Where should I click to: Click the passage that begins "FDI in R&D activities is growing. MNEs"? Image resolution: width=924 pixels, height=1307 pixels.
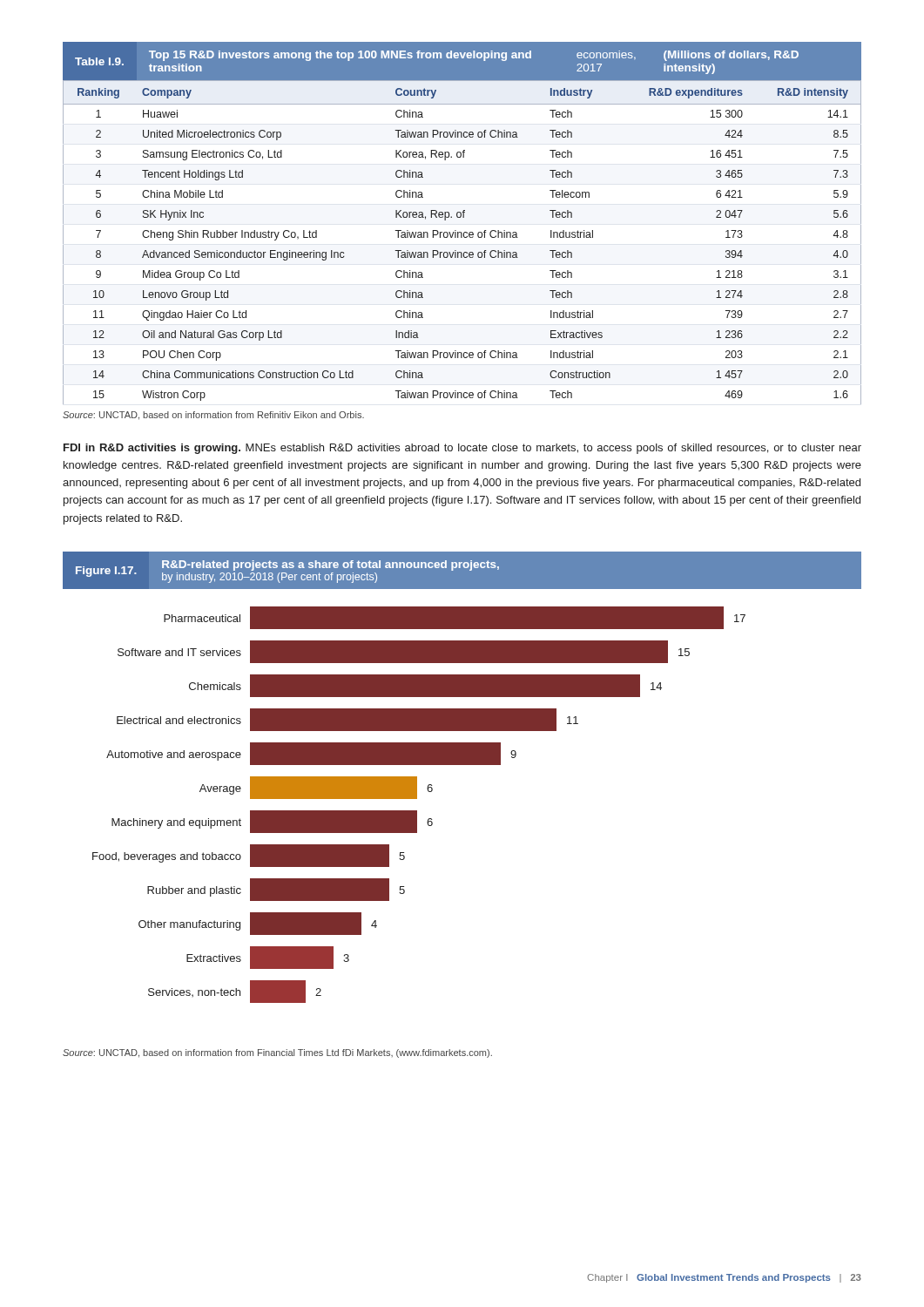tap(462, 482)
